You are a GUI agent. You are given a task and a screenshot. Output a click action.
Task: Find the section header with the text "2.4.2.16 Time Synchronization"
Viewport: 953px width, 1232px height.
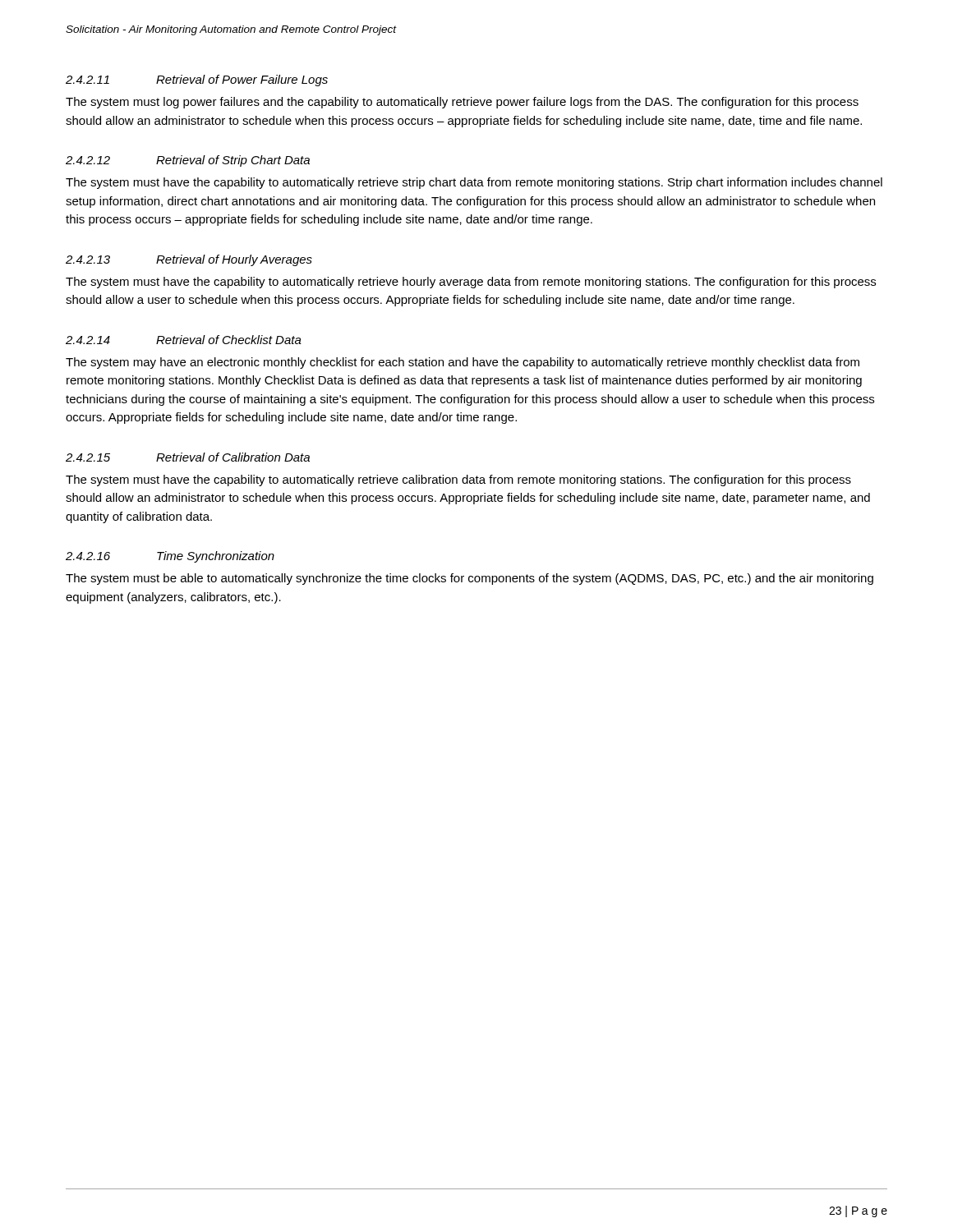pos(170,556)
